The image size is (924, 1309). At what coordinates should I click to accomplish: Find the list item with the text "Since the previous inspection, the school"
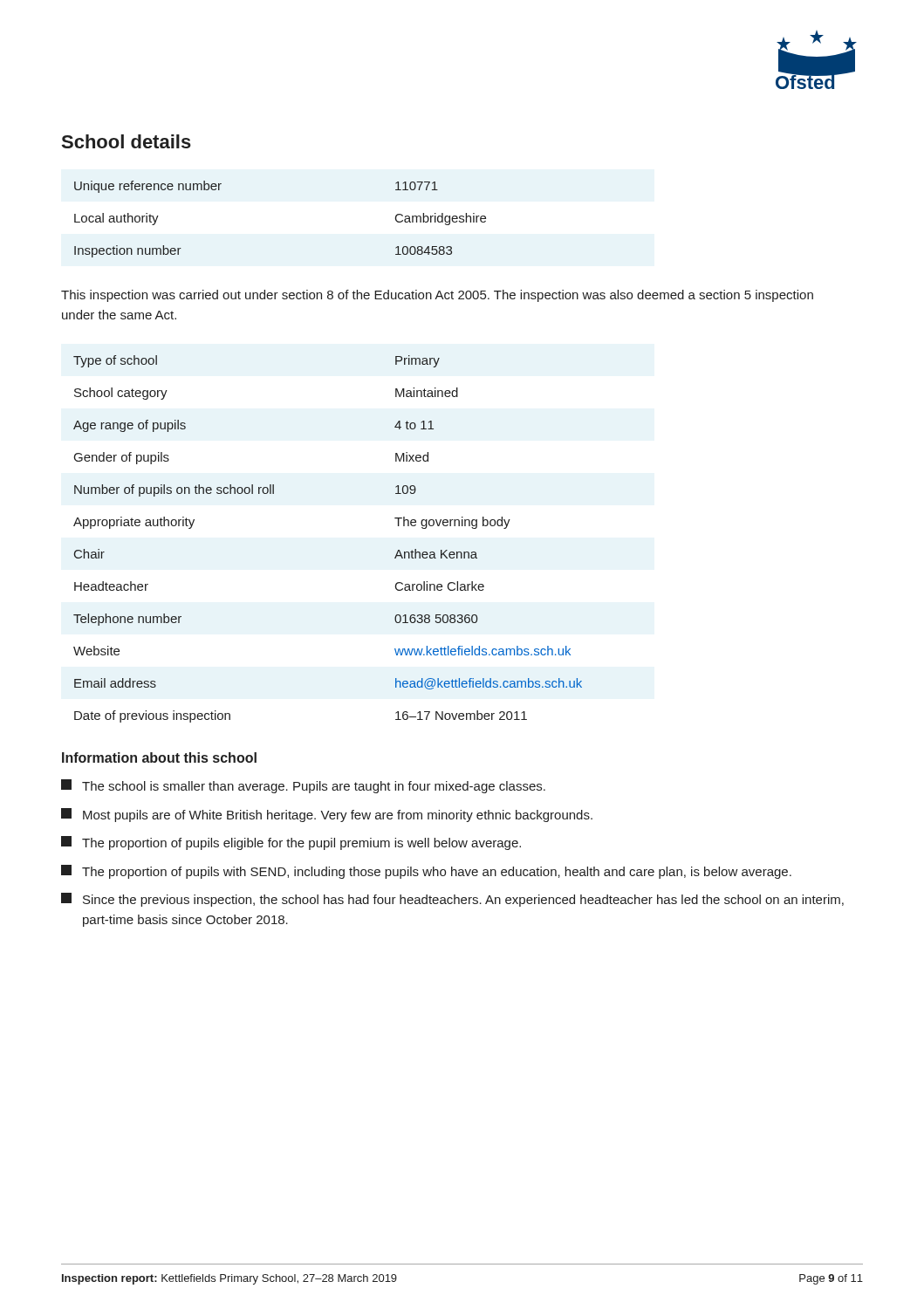point(454,910)
